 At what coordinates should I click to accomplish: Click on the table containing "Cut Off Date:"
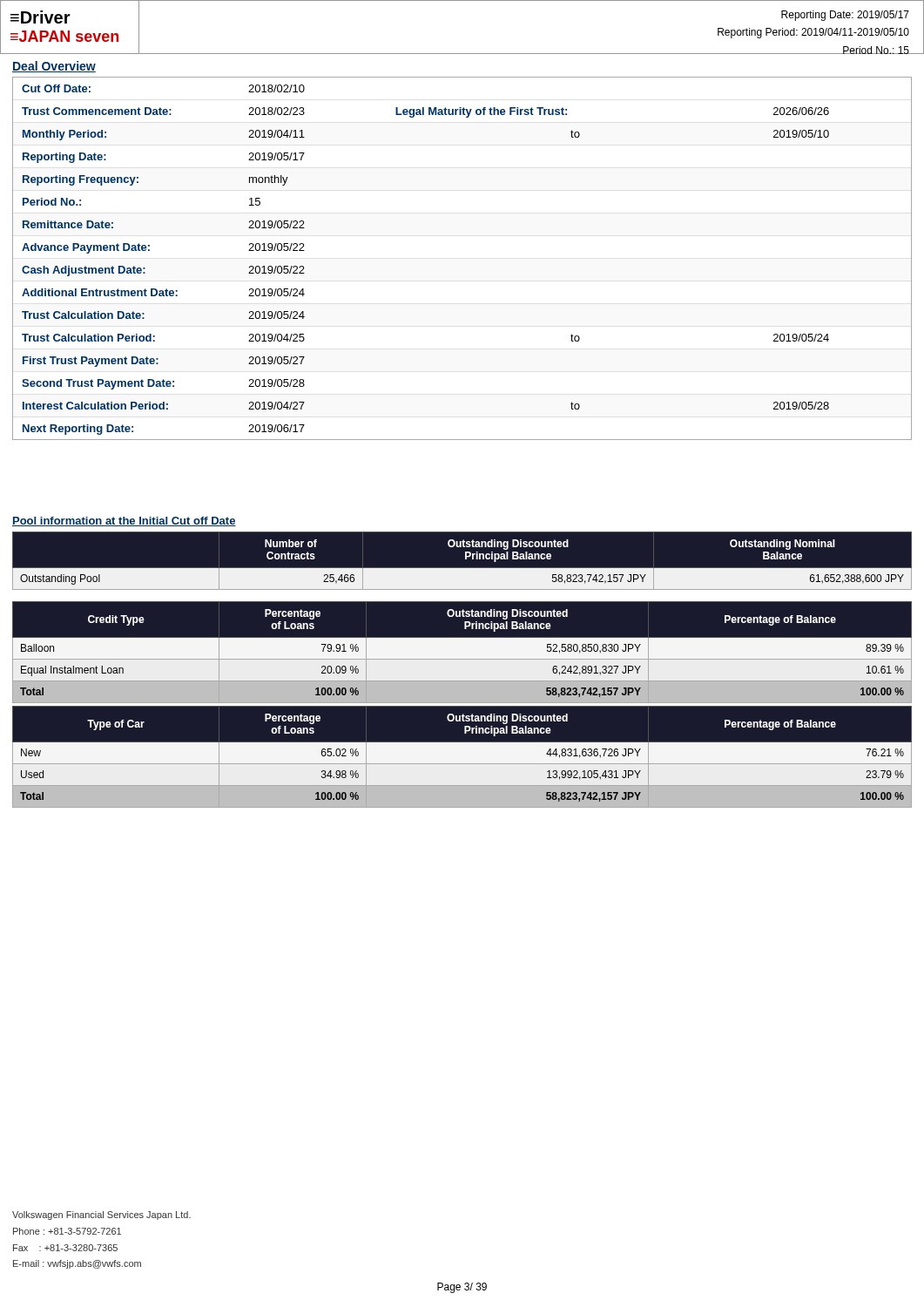tap(462, 258)
